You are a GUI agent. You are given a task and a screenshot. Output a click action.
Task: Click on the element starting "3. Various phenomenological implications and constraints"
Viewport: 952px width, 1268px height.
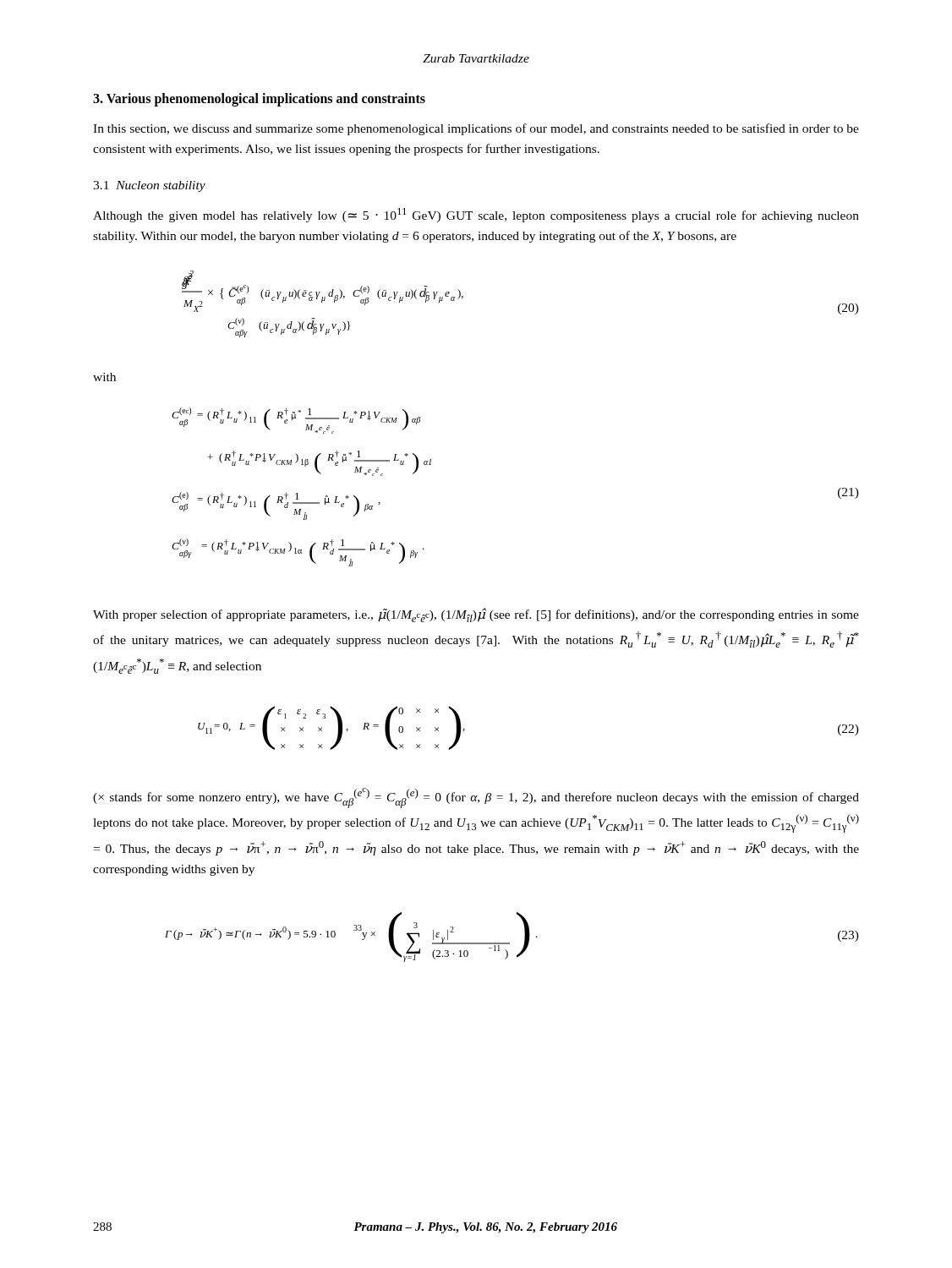tap(259, 98)
